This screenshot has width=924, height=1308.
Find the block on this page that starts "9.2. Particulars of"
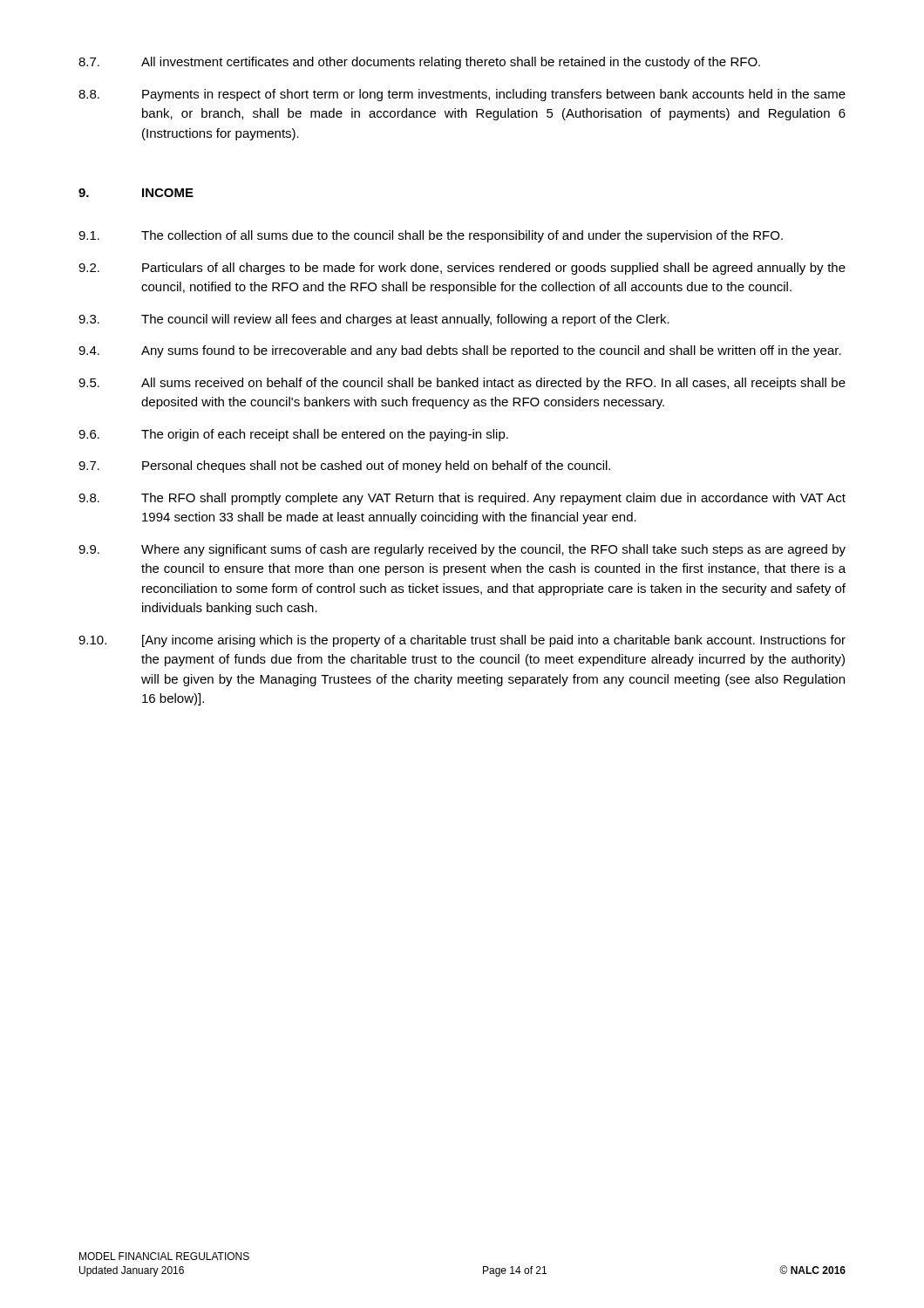coord(462,277)
